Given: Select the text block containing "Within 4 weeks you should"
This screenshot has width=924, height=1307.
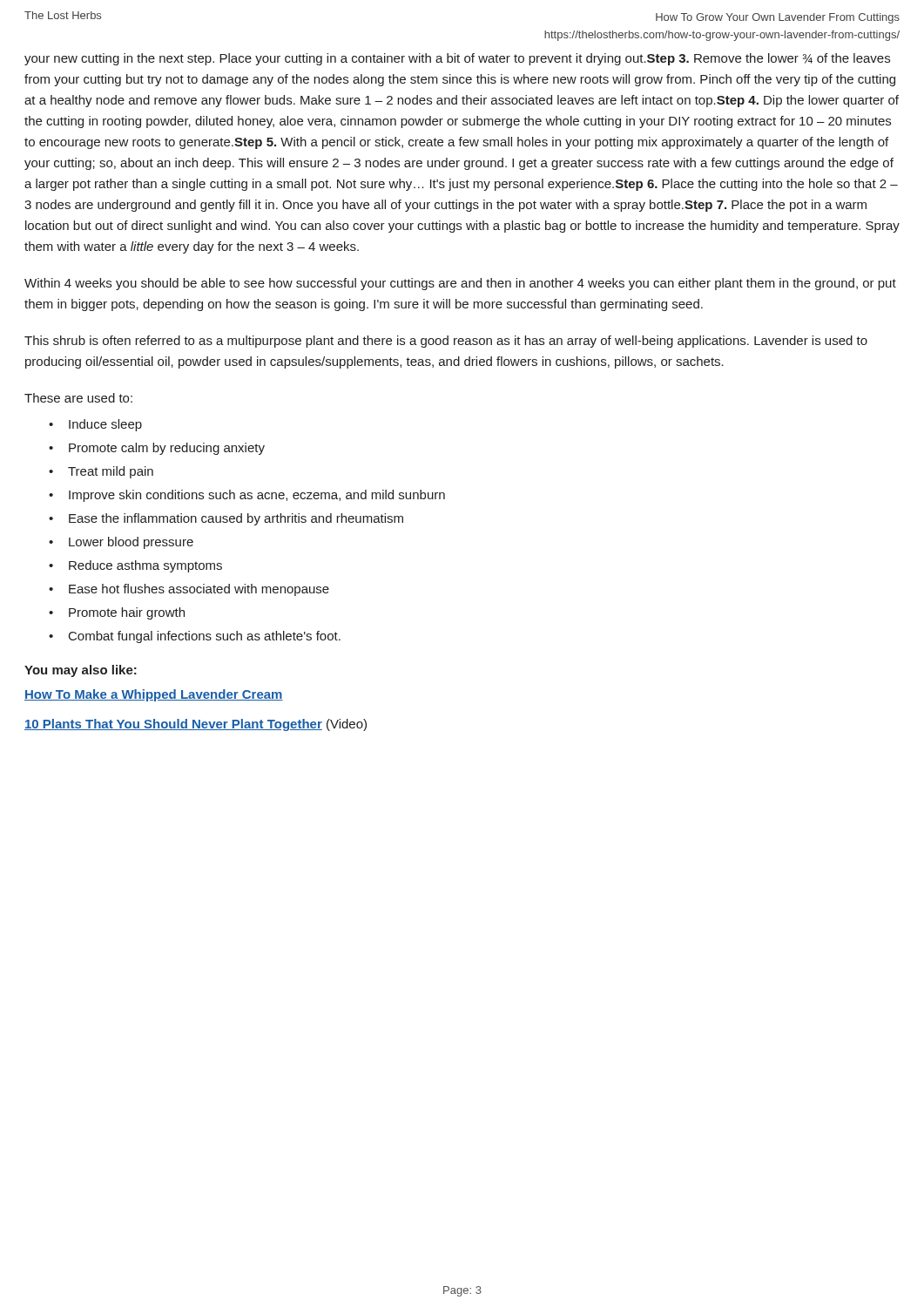Looking at the screenshot, I should pyautogui.click(x=460, y=293).
